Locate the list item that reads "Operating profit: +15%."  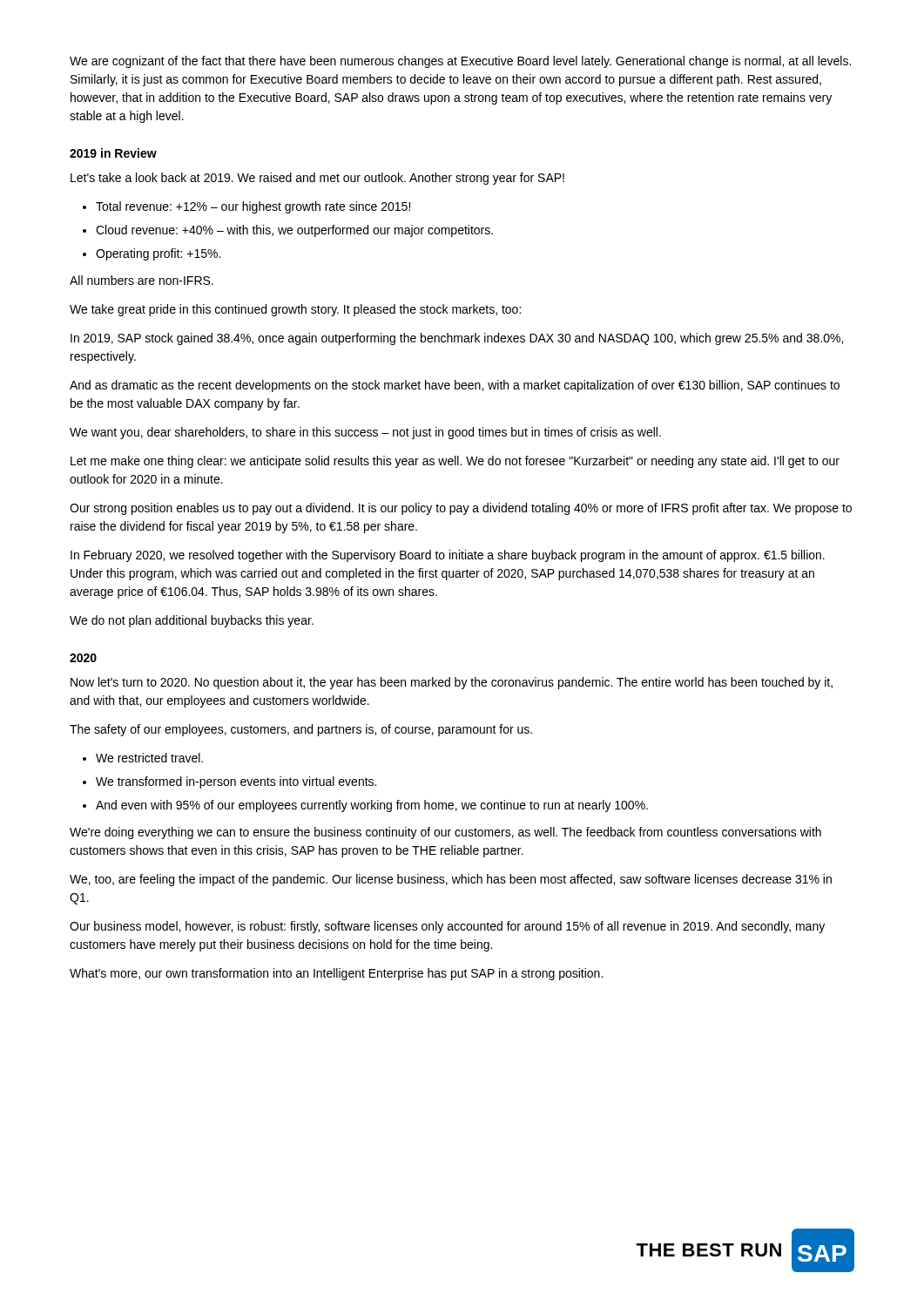159,254
